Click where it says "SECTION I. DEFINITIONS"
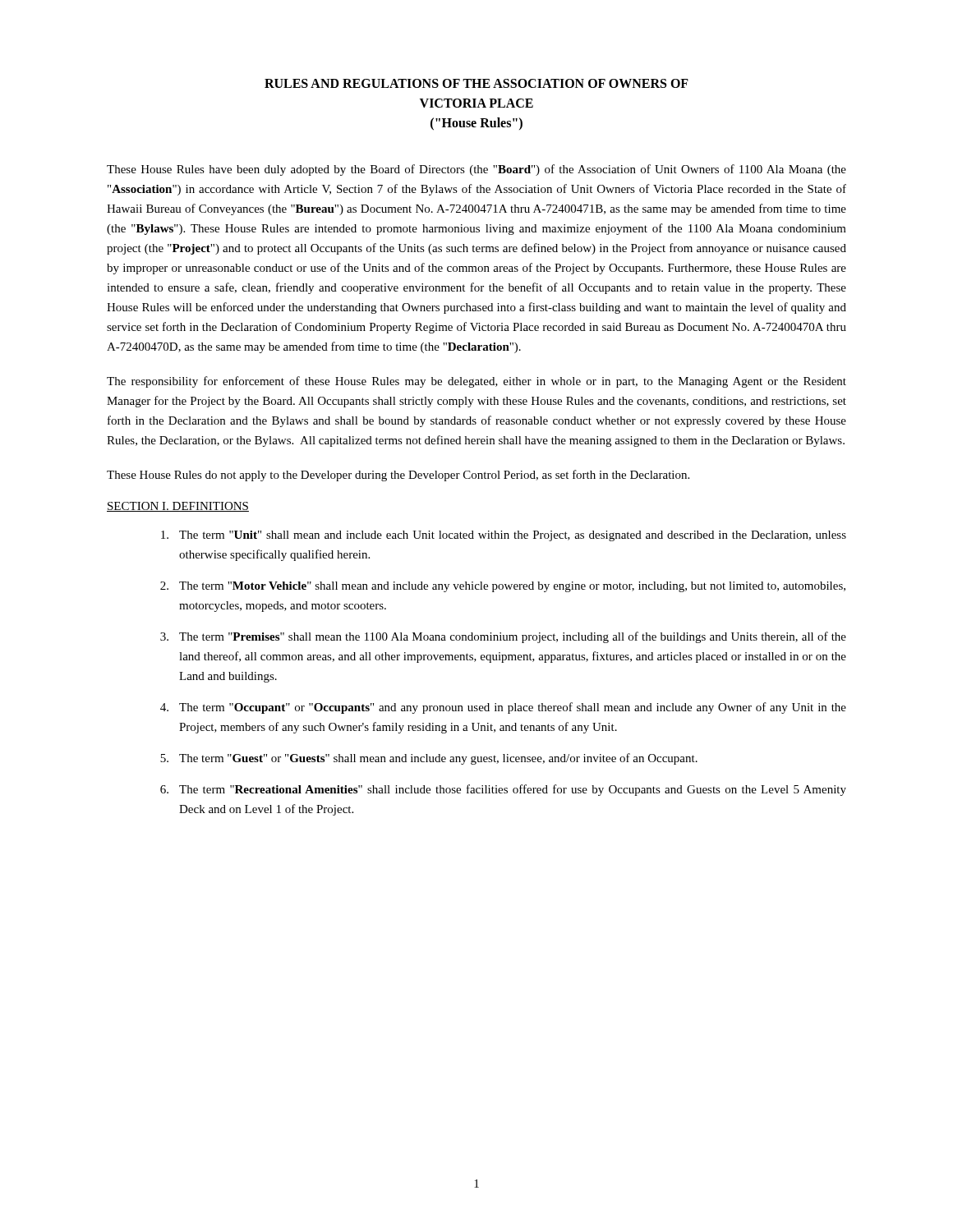The image size is (953, 1232). [178, 506]
